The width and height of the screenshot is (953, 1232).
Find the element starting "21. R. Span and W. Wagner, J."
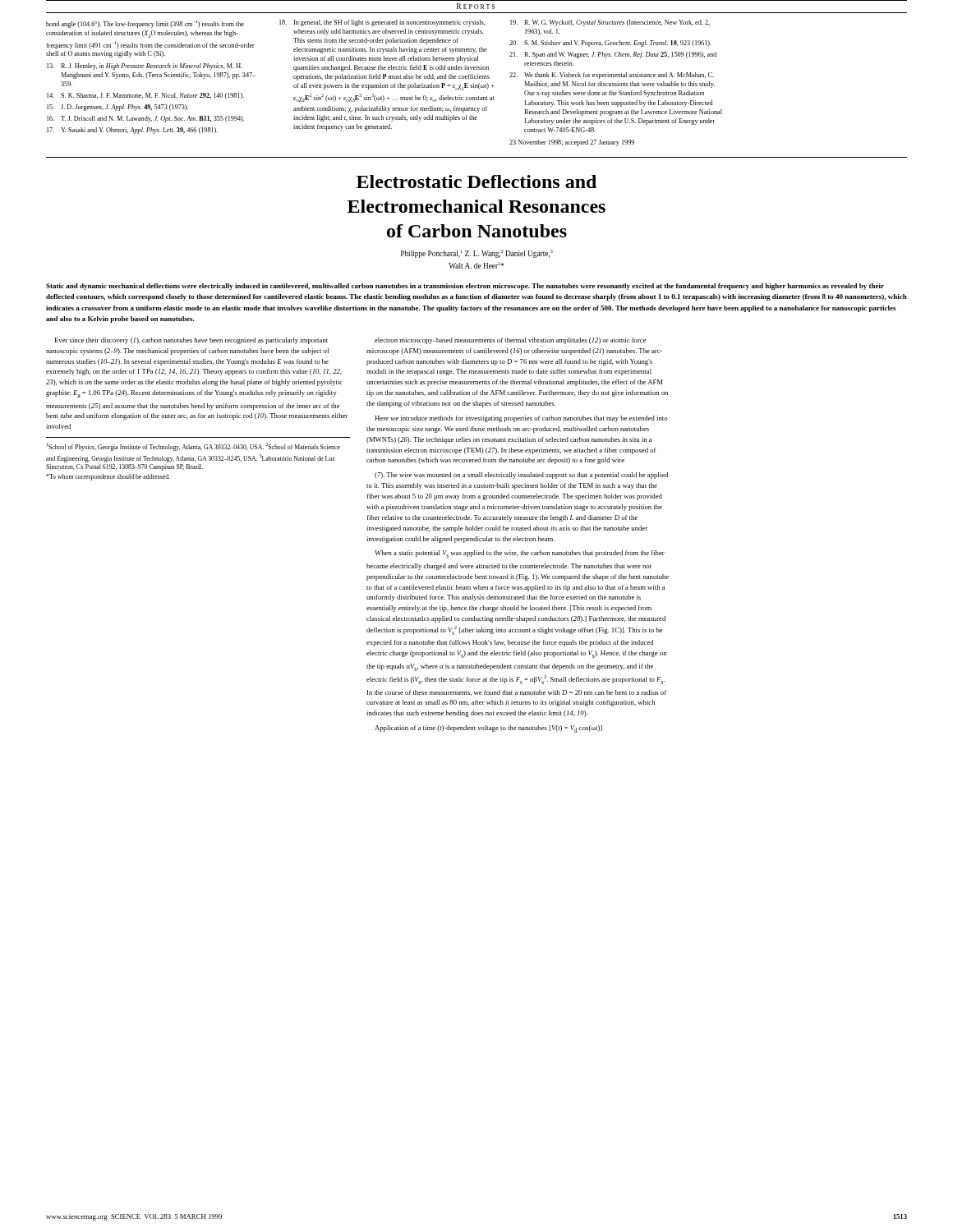[618, 59]
